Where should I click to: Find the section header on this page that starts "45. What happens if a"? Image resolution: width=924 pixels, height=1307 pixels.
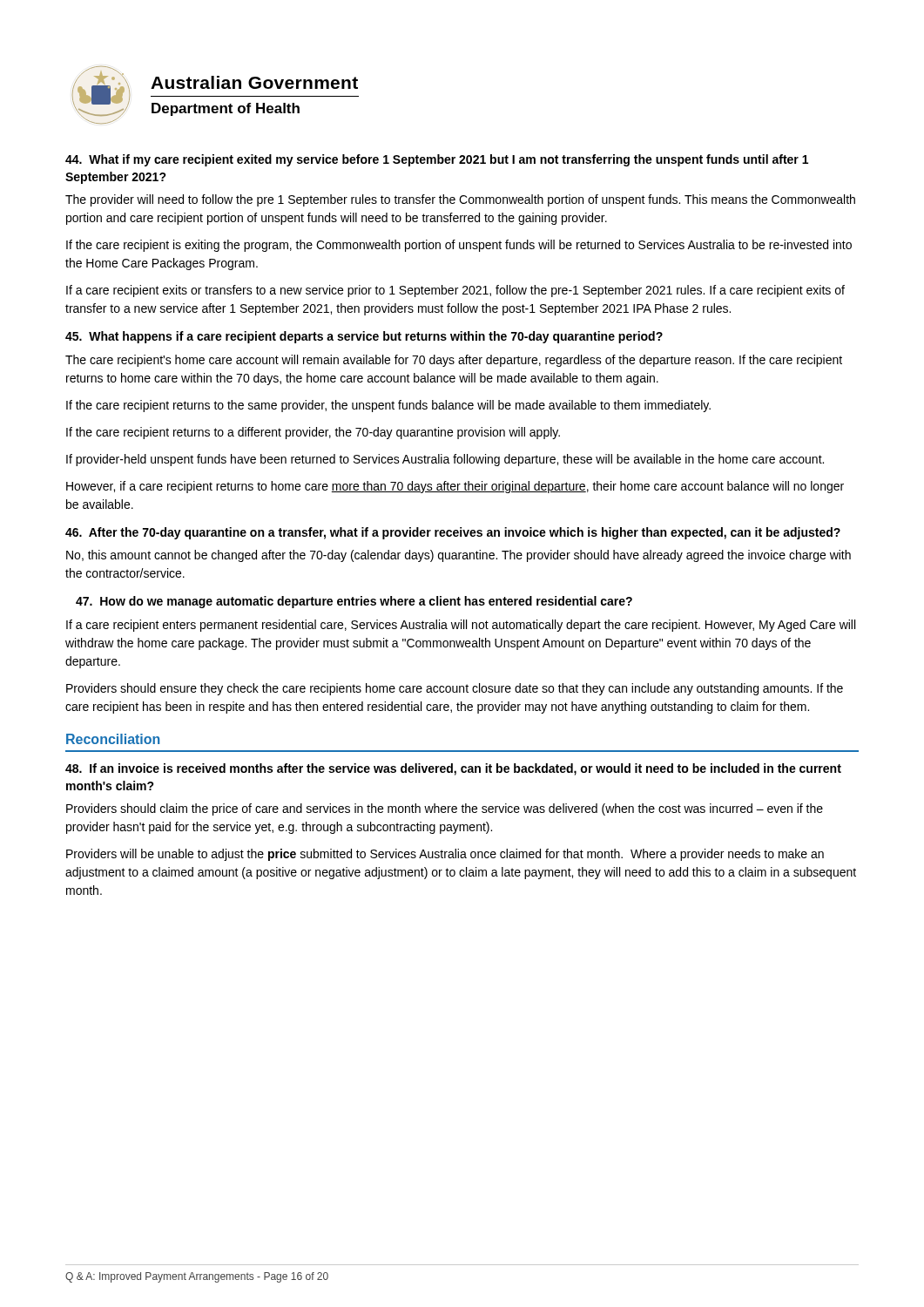[x=364, y=336]
